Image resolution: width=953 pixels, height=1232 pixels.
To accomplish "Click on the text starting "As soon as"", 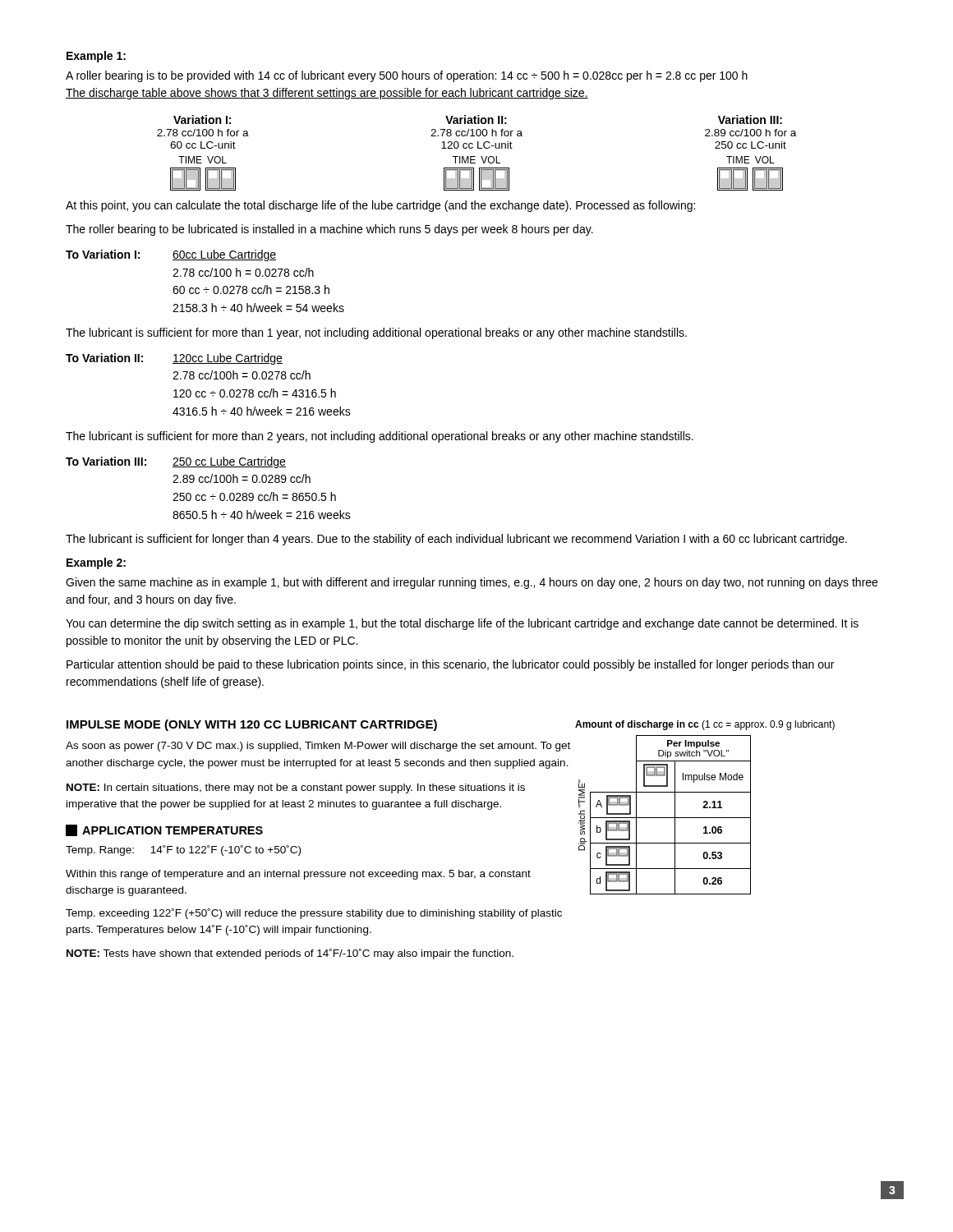I will 318,754.
